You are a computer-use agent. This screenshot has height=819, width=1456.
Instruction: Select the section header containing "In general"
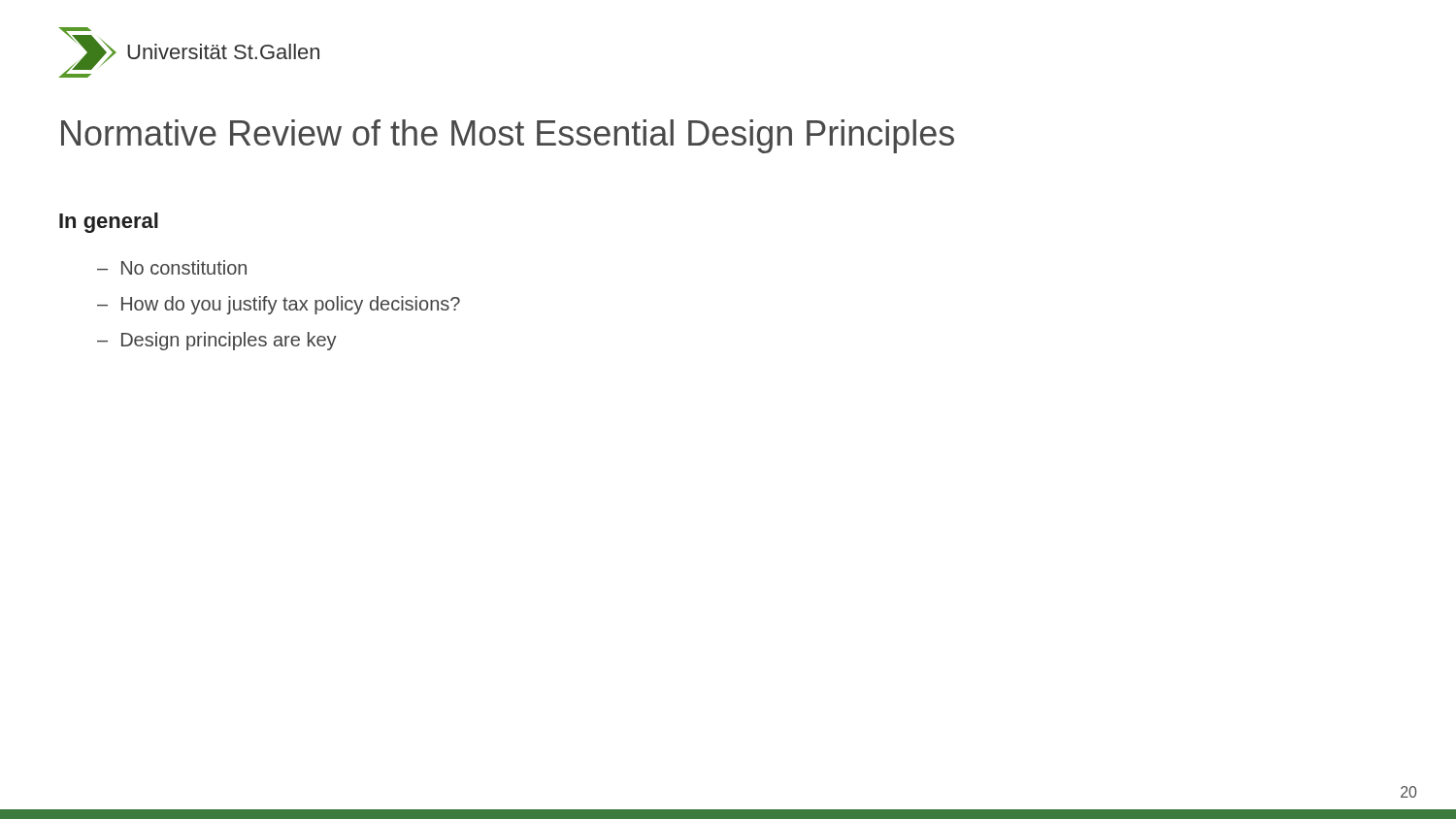[109, 221]
